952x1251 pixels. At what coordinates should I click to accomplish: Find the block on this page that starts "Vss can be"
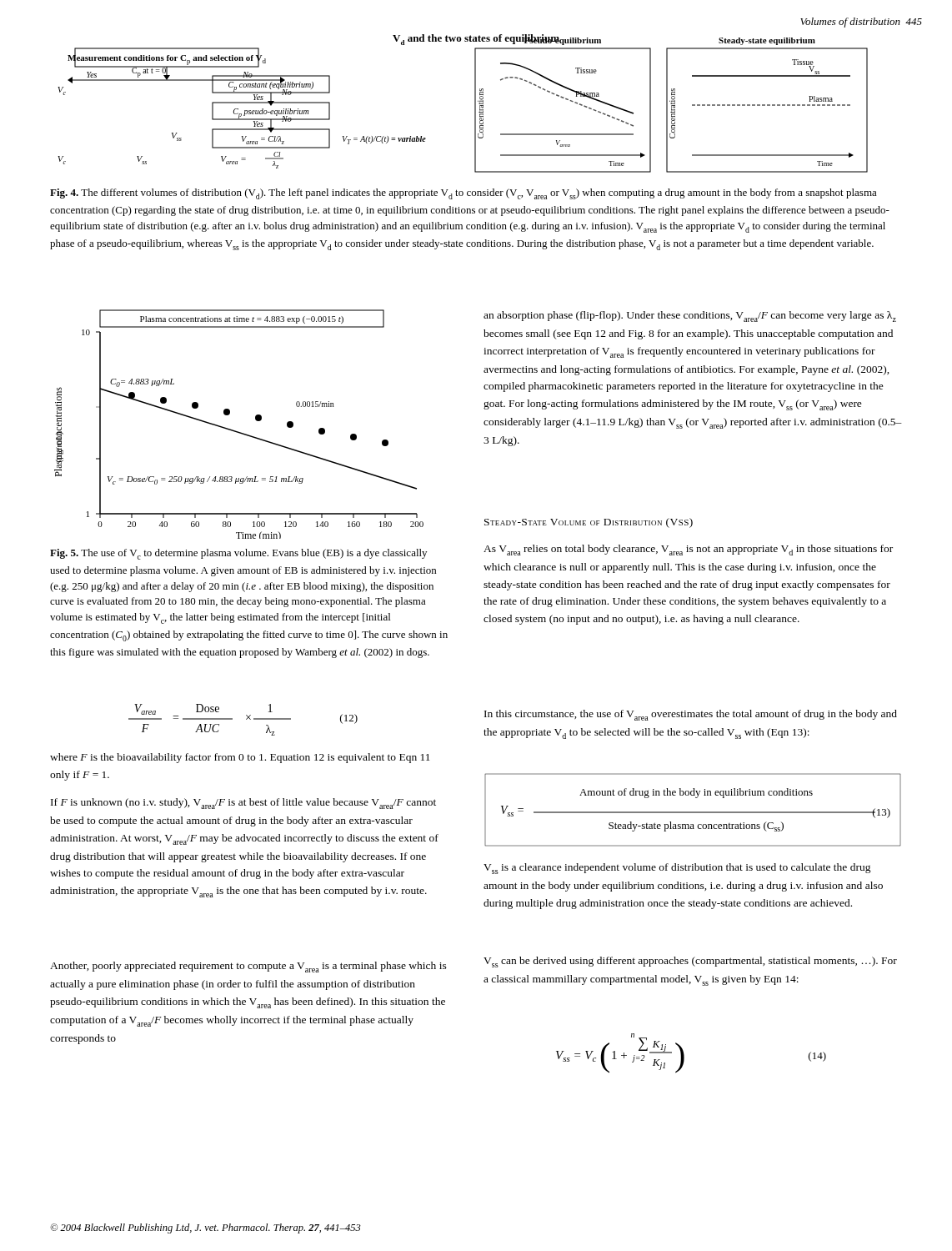[690, 971]
